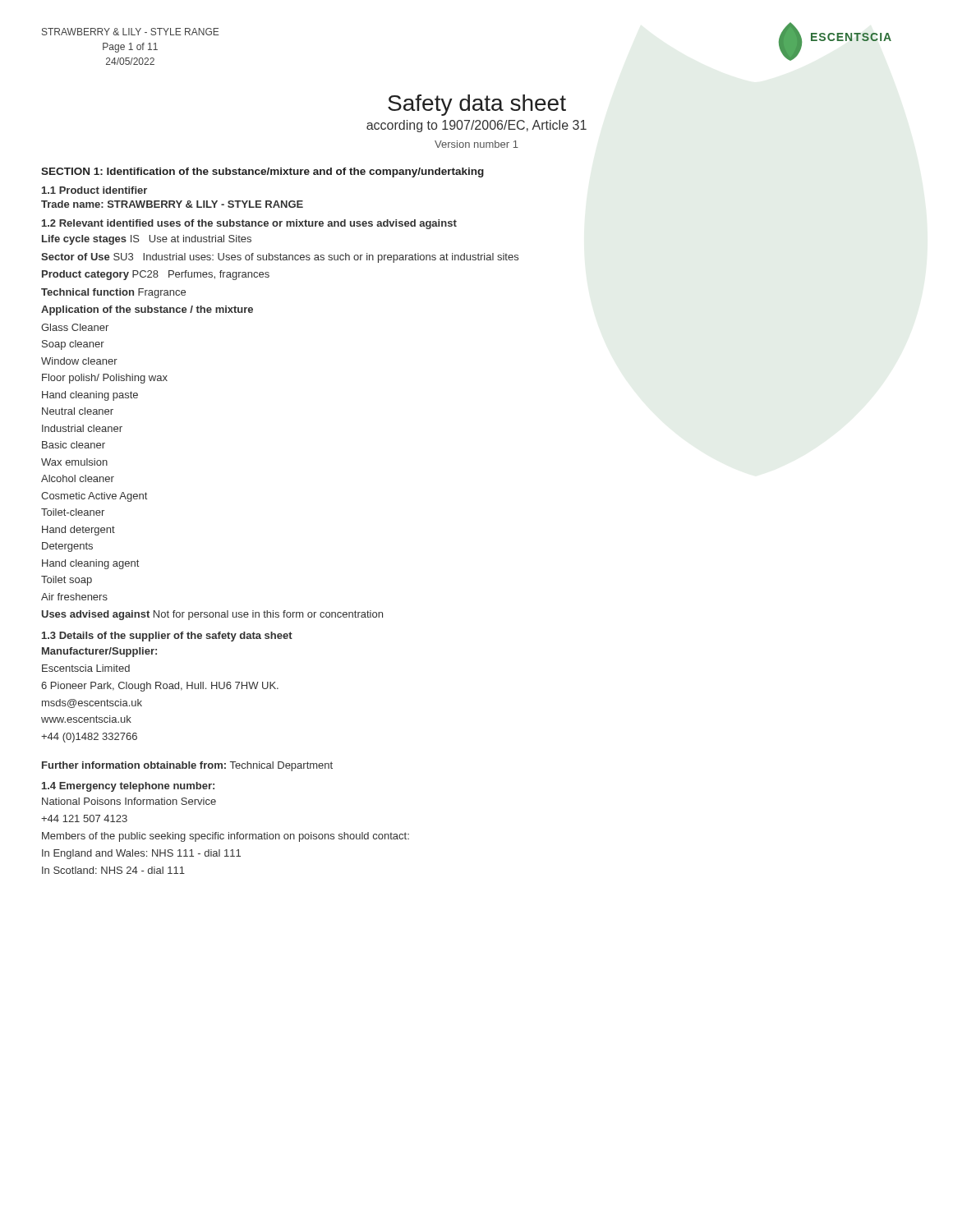The width and height of the screenshot is (953, 1232).
Task: Find the text block that reads "Uses advised against Not for personal use"
Action: 212,614
